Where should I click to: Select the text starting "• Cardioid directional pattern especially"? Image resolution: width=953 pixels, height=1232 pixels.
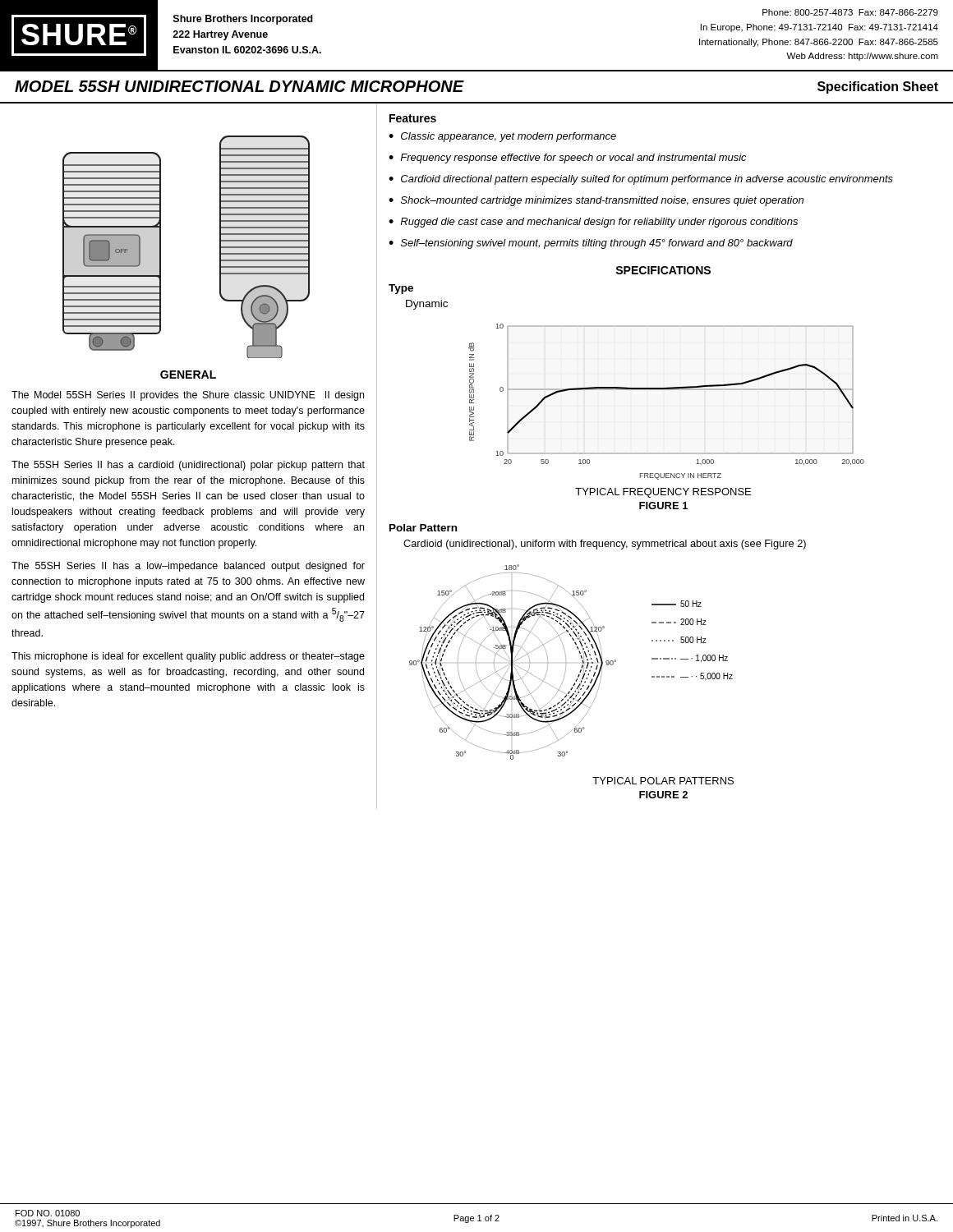(641, 180)
